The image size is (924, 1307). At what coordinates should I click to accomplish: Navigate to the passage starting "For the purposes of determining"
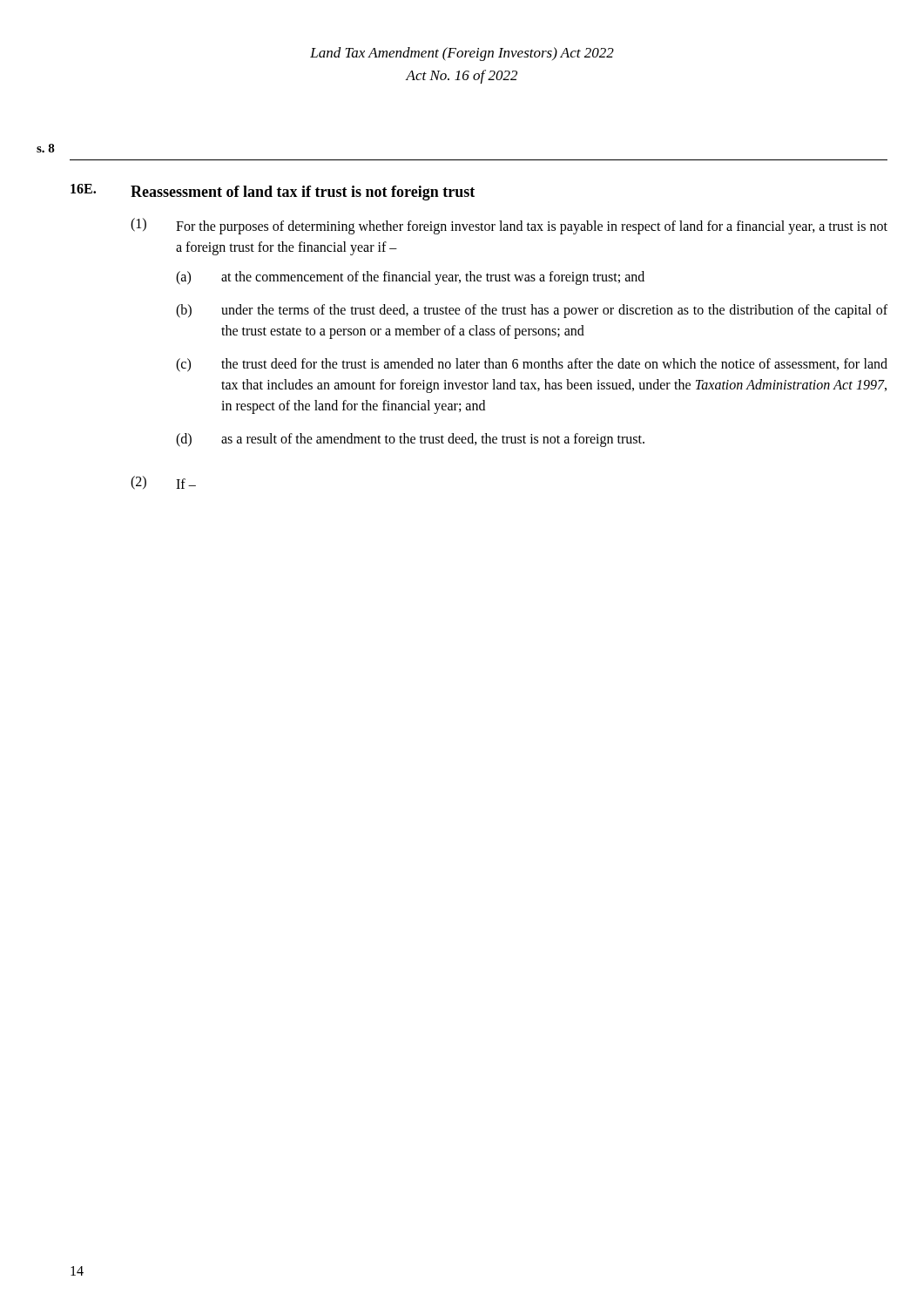coord(532,334)
